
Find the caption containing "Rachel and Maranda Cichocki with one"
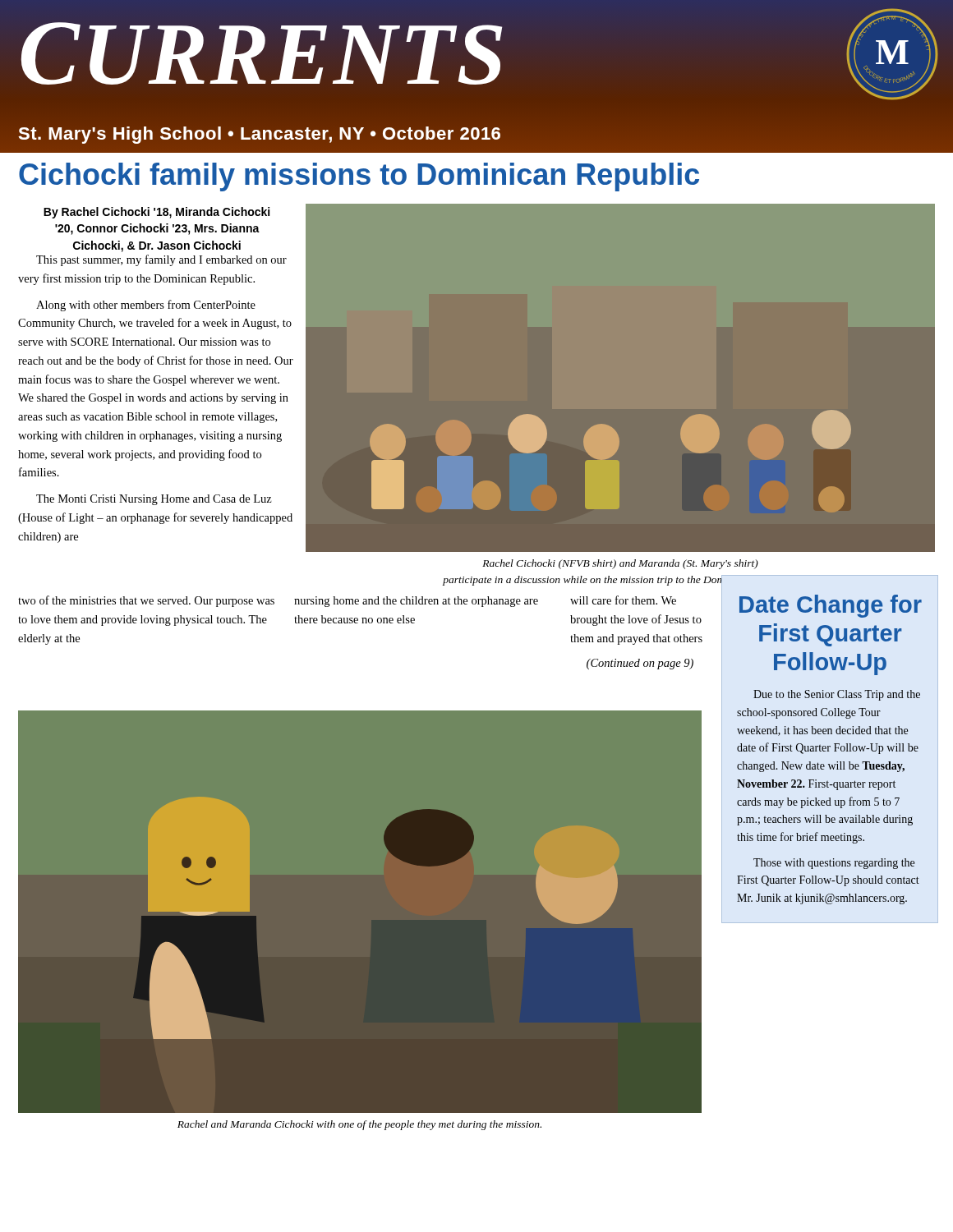(x=360, y=1124)
